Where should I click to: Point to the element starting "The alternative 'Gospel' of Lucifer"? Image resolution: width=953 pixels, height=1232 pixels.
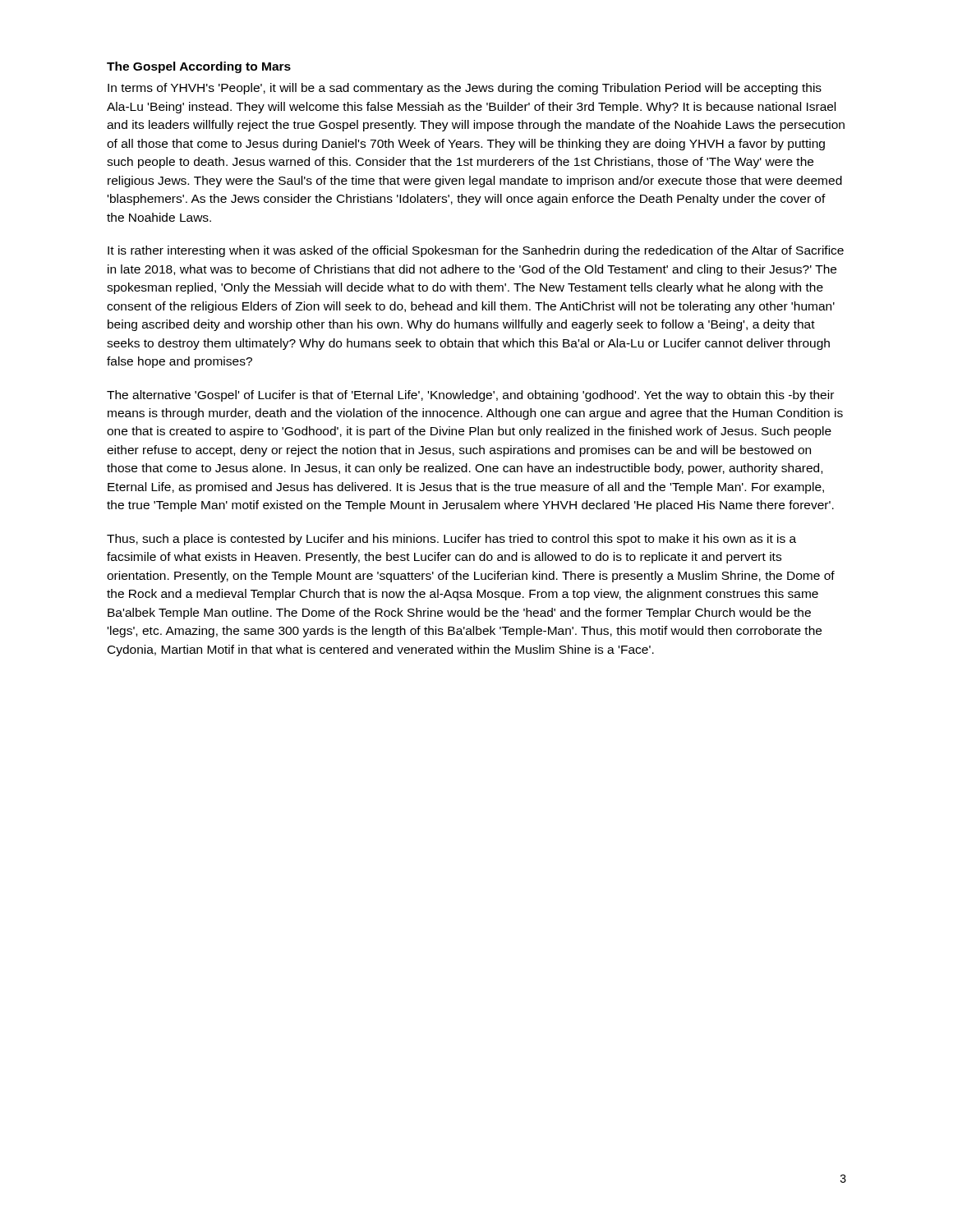(x=475, y=450)
